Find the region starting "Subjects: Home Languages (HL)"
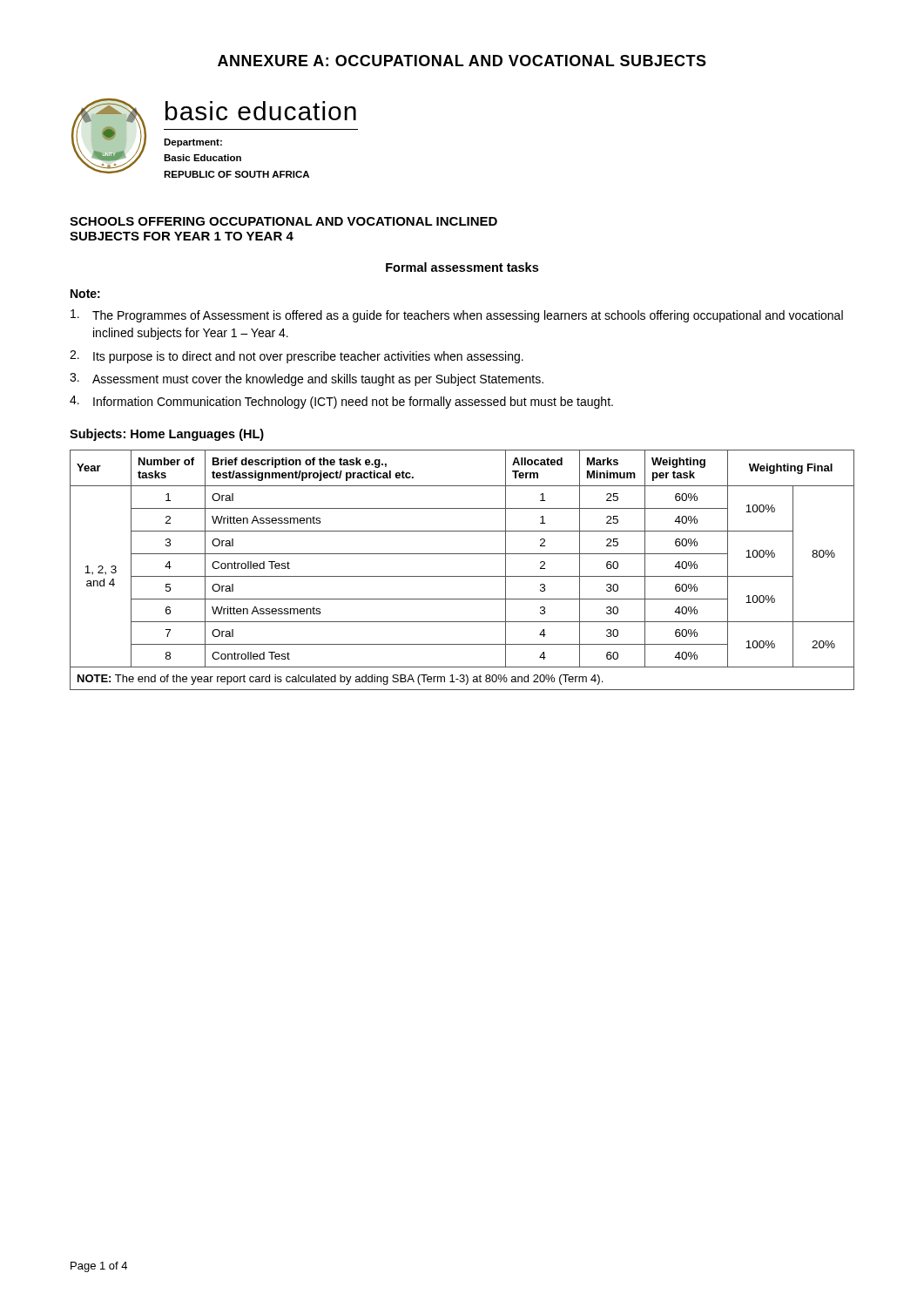This screenshot has width=924, height=1307. 167,434
